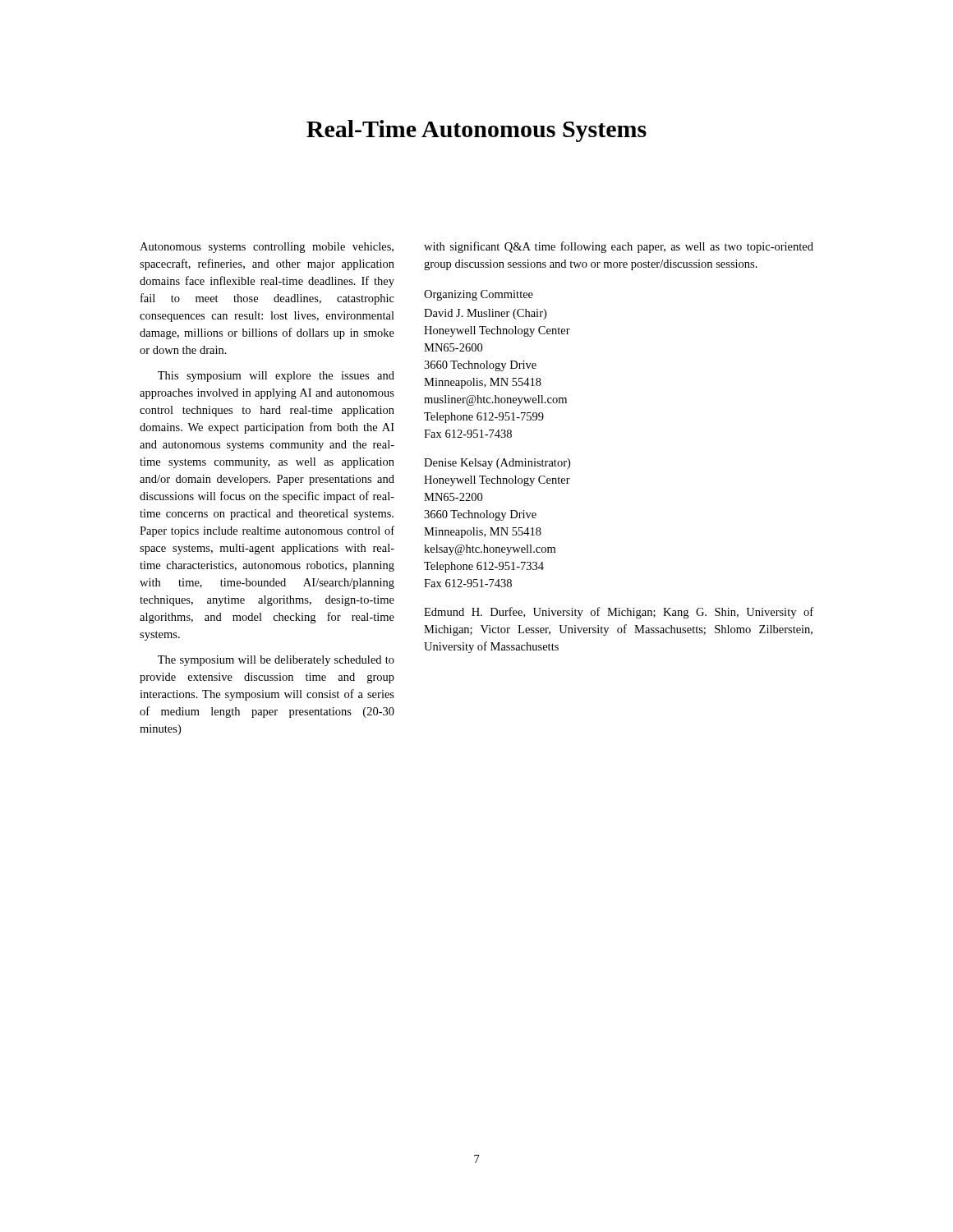Locate the section header that reads "Organizing Committee"

coord(479,294)
